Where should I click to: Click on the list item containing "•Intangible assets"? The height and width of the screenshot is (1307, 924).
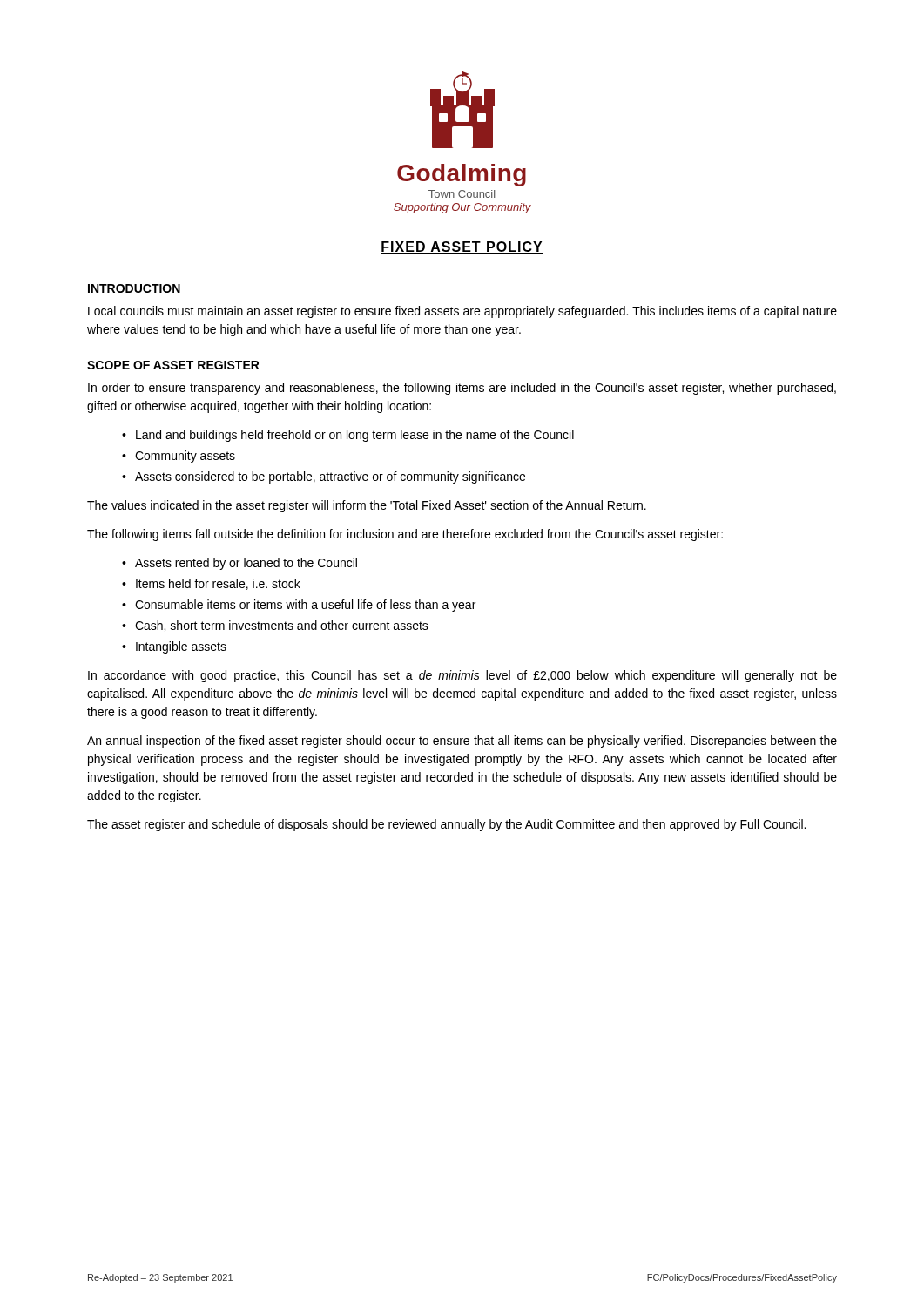tap(174, 647)
